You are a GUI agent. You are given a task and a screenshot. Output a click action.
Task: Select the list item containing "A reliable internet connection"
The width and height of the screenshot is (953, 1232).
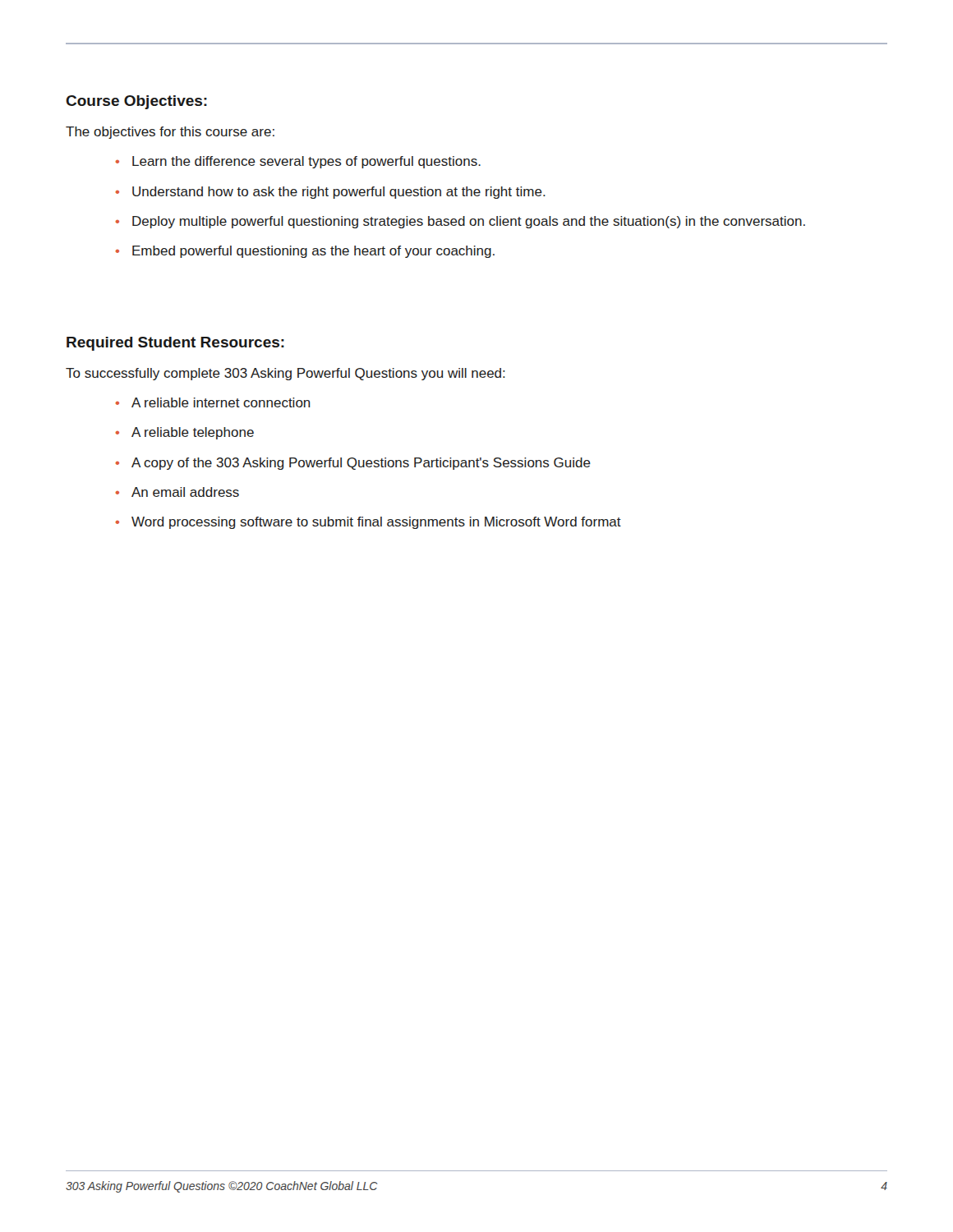click(x=221, y=403)
